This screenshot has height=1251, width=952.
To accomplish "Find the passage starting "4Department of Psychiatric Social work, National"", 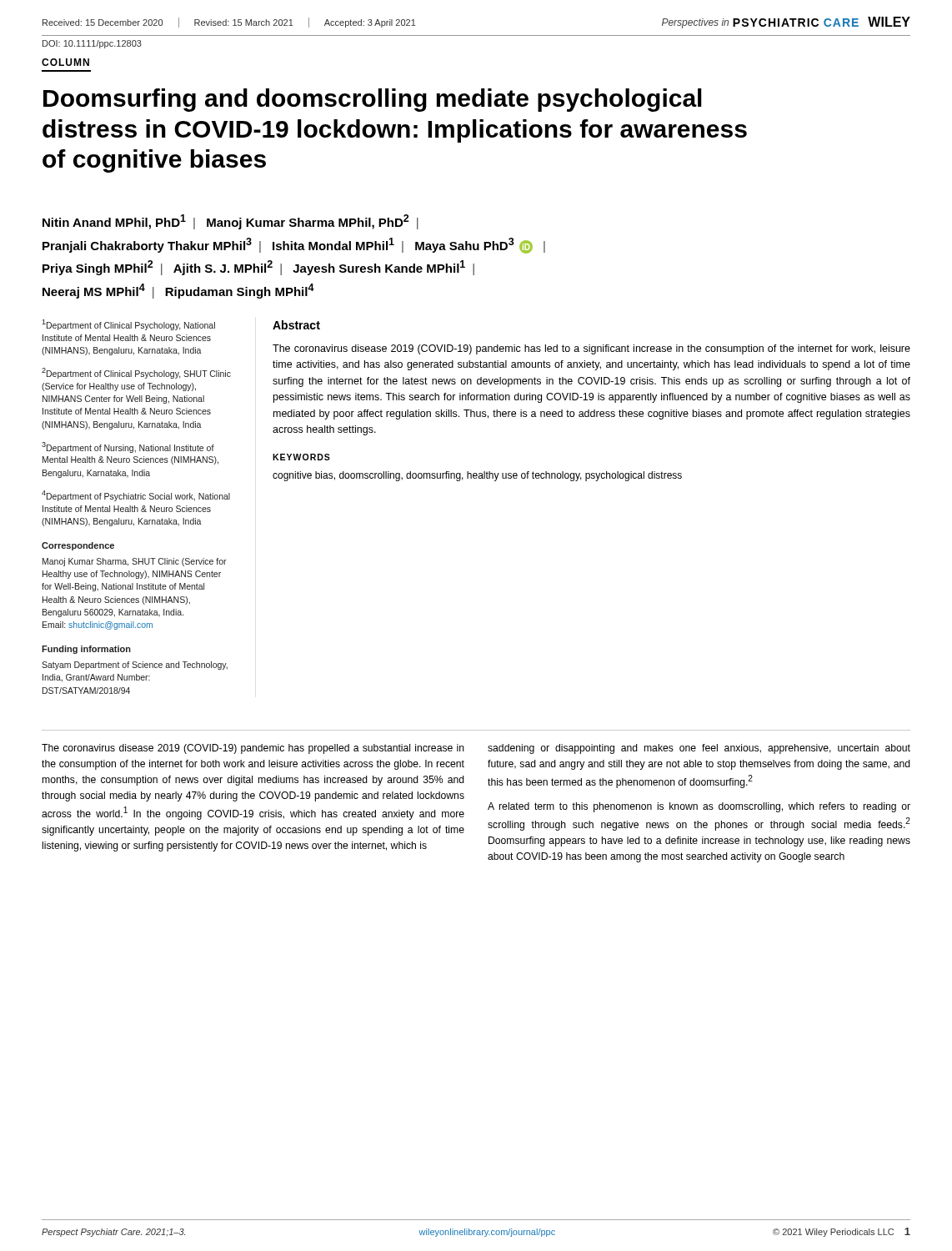I will [136, 507].
